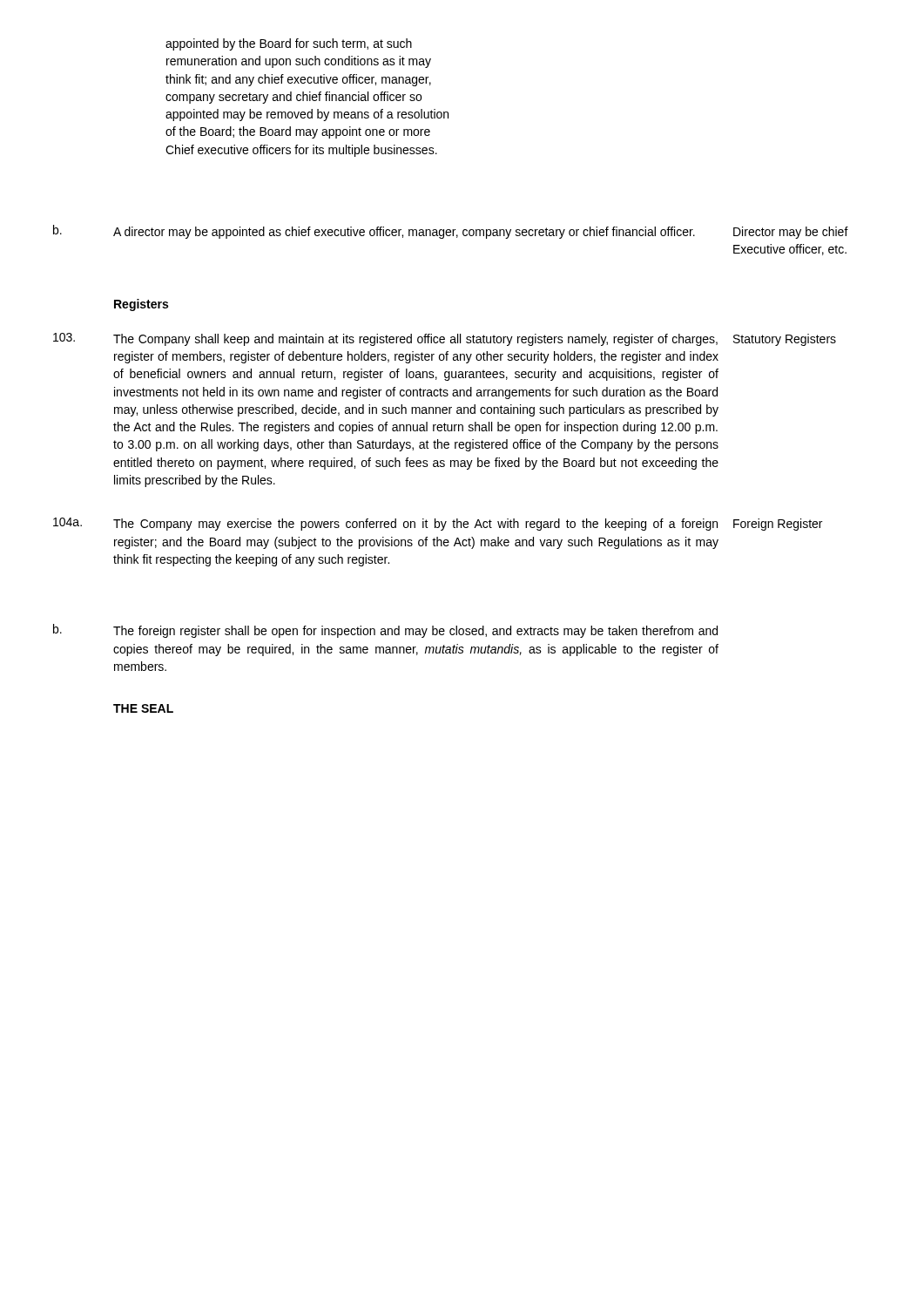Find the text with the text "Statutory Registers"
924x1307 pixels.
click(x=784, y=339)
